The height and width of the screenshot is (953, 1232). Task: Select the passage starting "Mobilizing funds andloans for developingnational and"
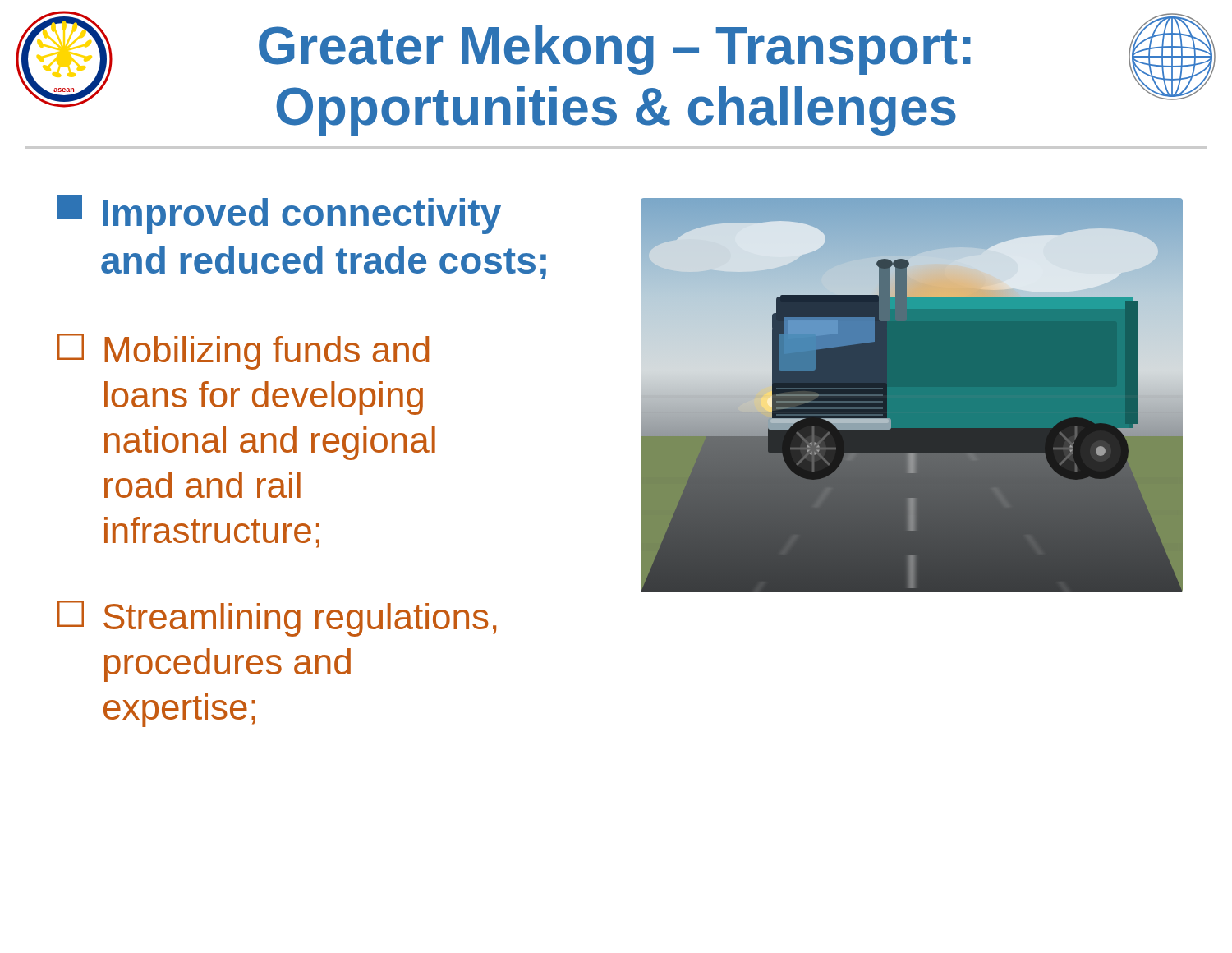[247, 440]
